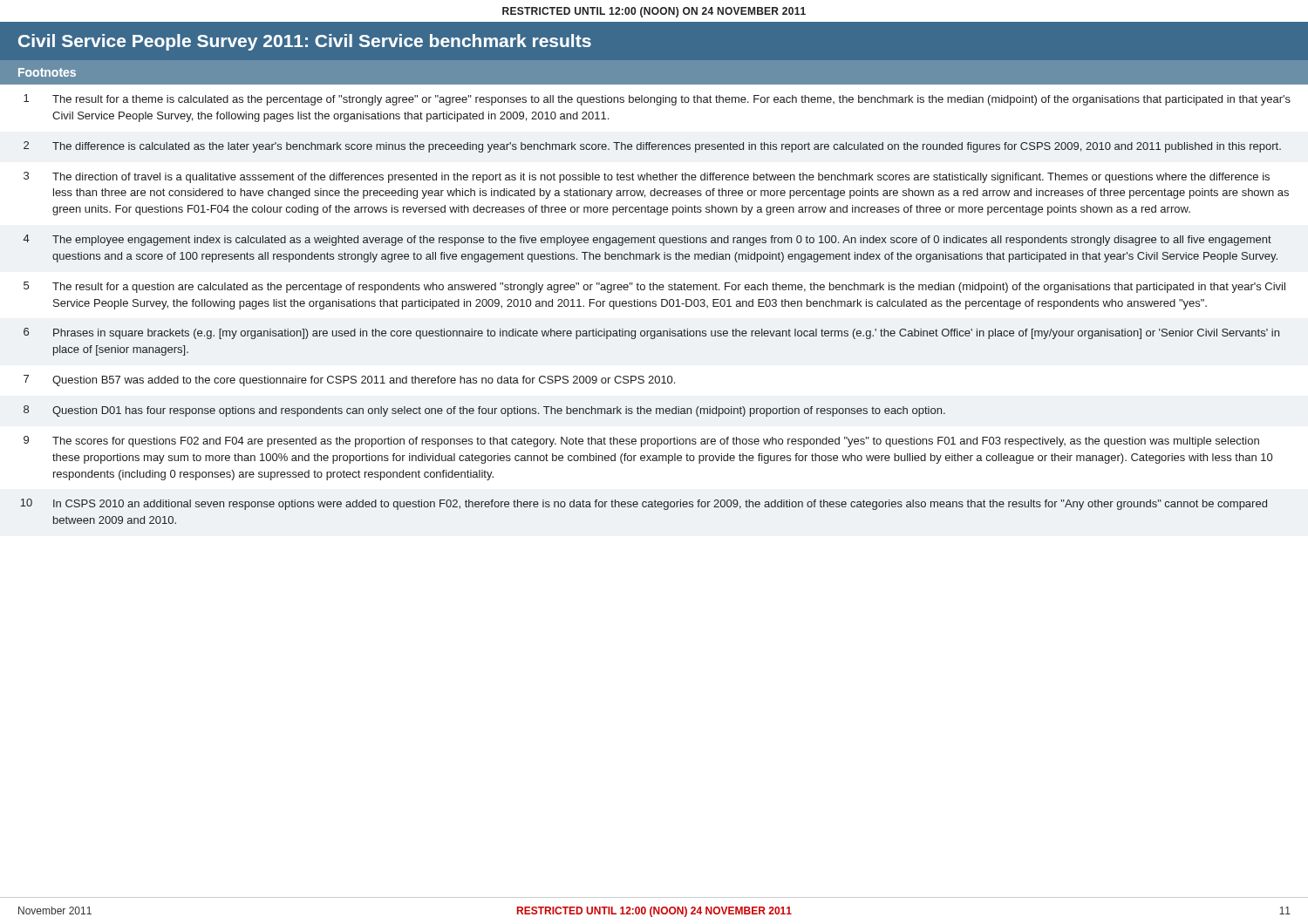Select the title
Screen dimensions: 924x1308
[304, 41]
